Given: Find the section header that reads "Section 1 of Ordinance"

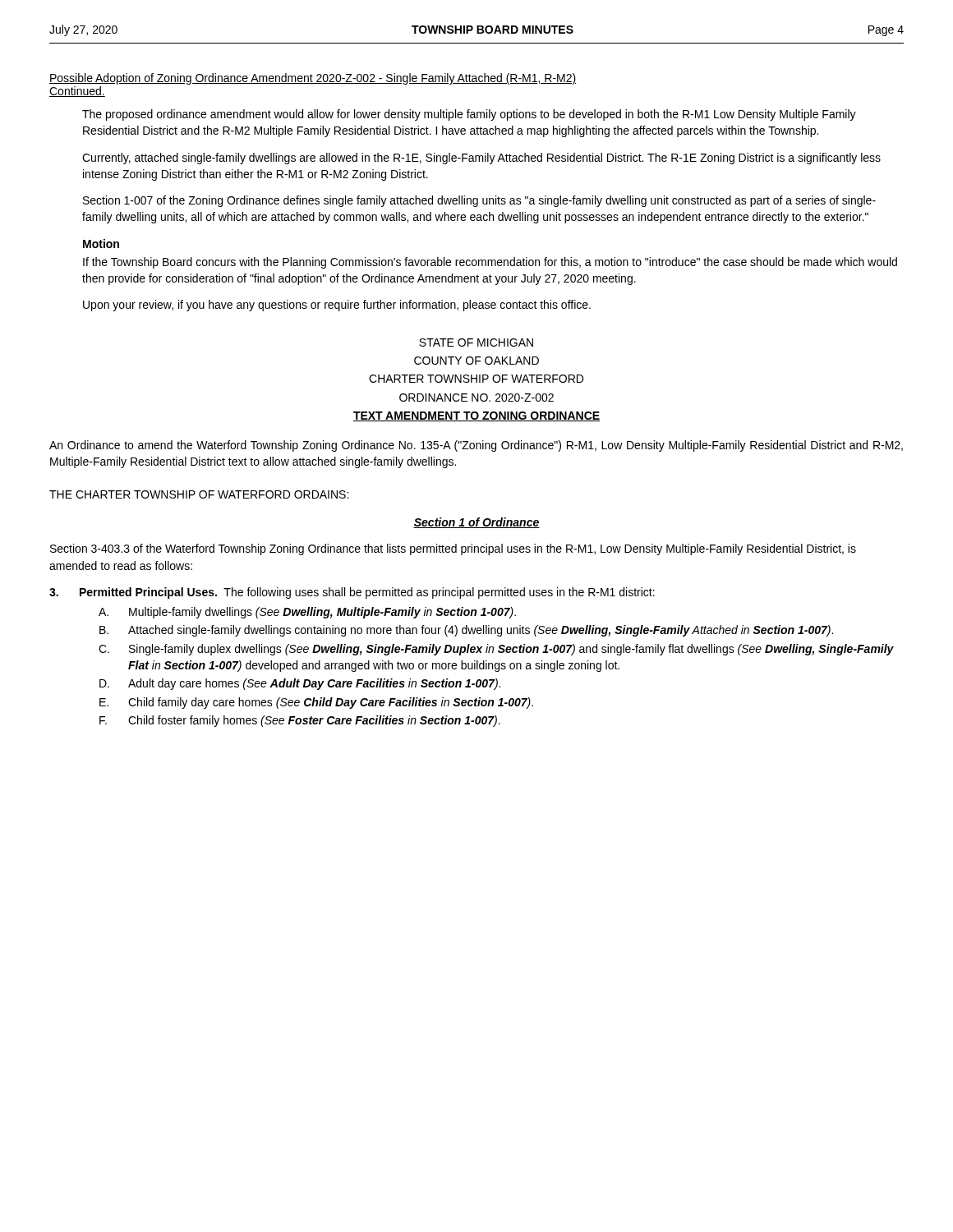Looking at the screenshot, I should (x=476, y=523).
